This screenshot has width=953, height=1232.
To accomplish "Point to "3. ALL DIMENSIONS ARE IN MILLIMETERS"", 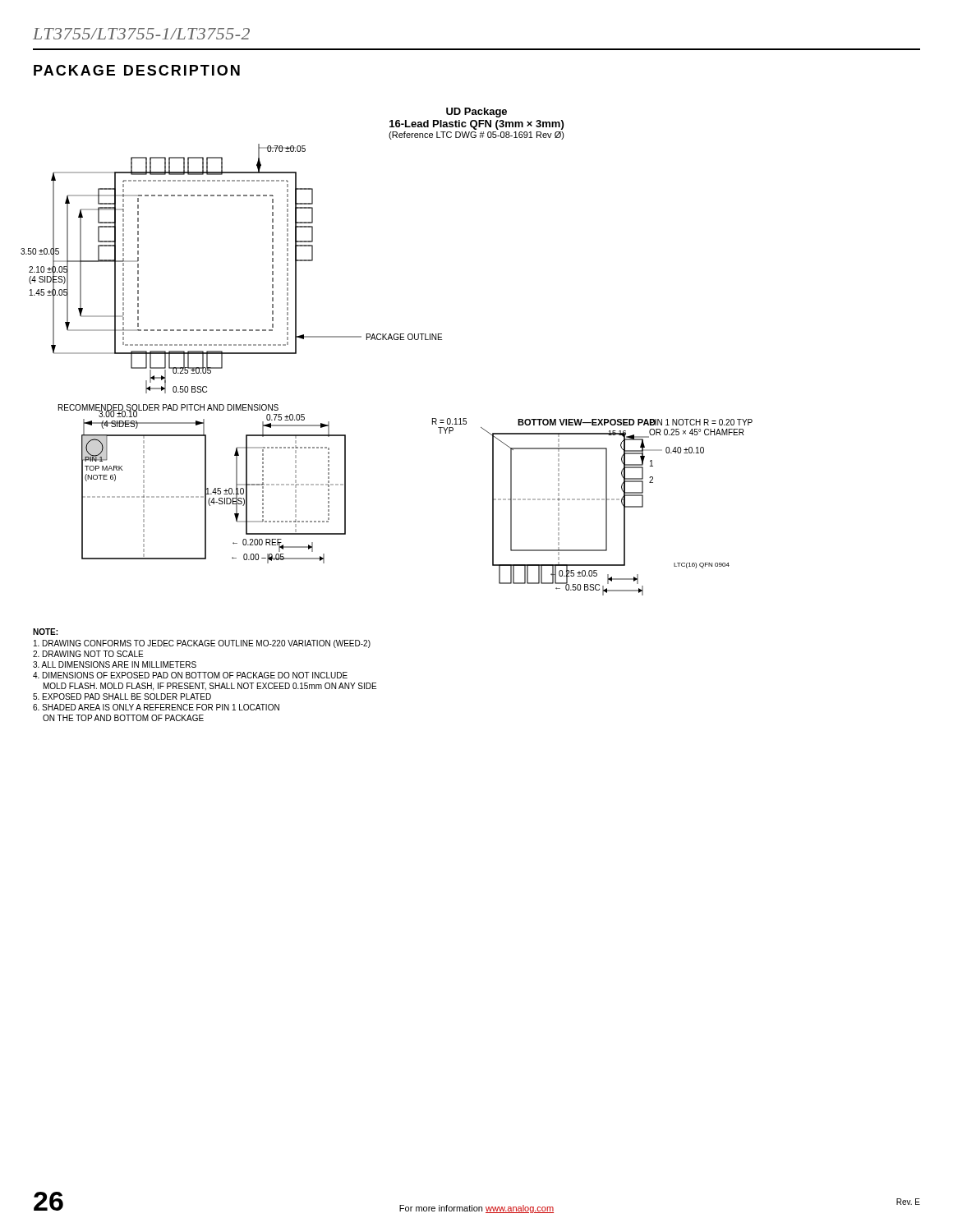I will pos(115,665).
